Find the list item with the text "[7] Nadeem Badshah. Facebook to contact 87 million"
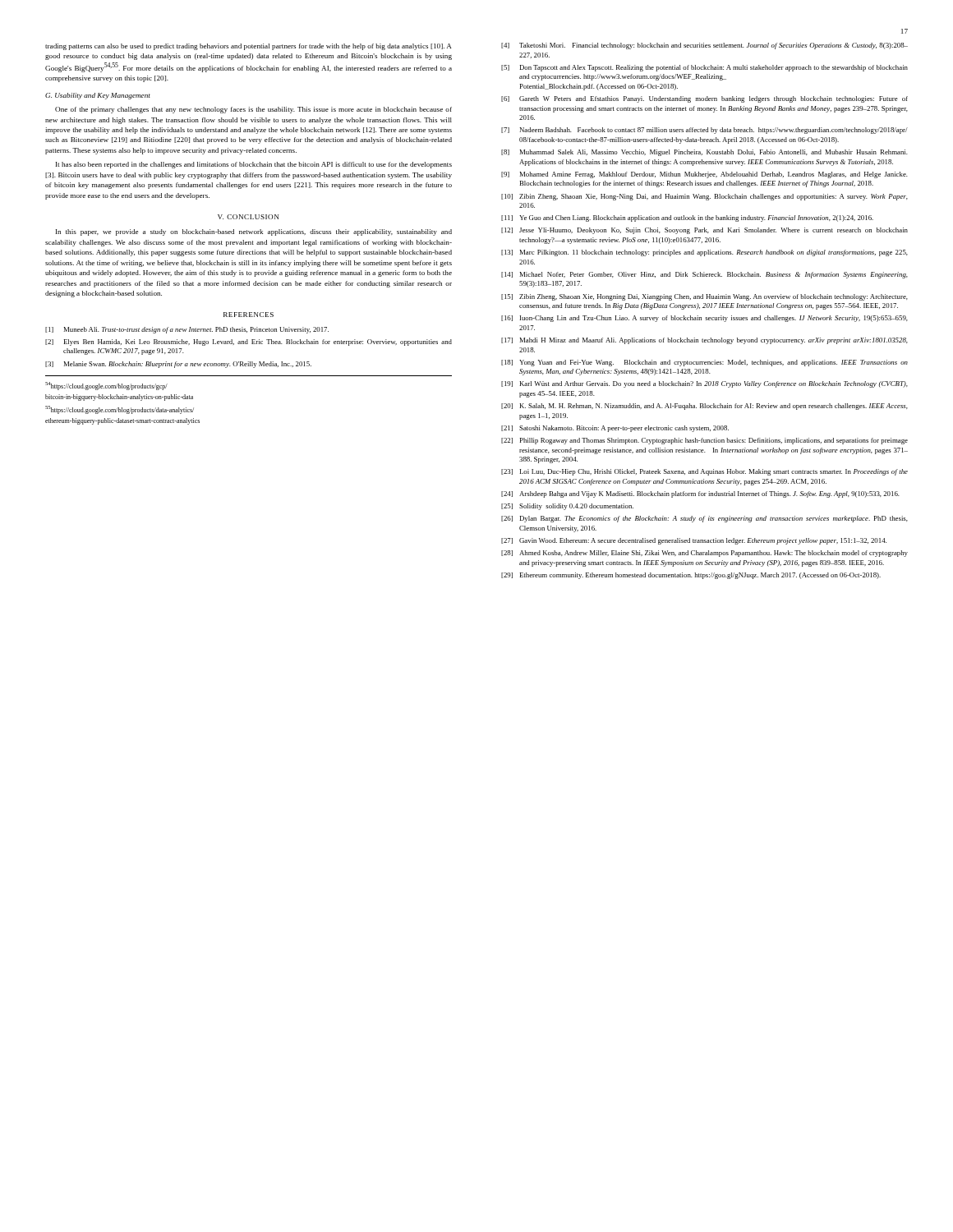 (x=705, y=135)
